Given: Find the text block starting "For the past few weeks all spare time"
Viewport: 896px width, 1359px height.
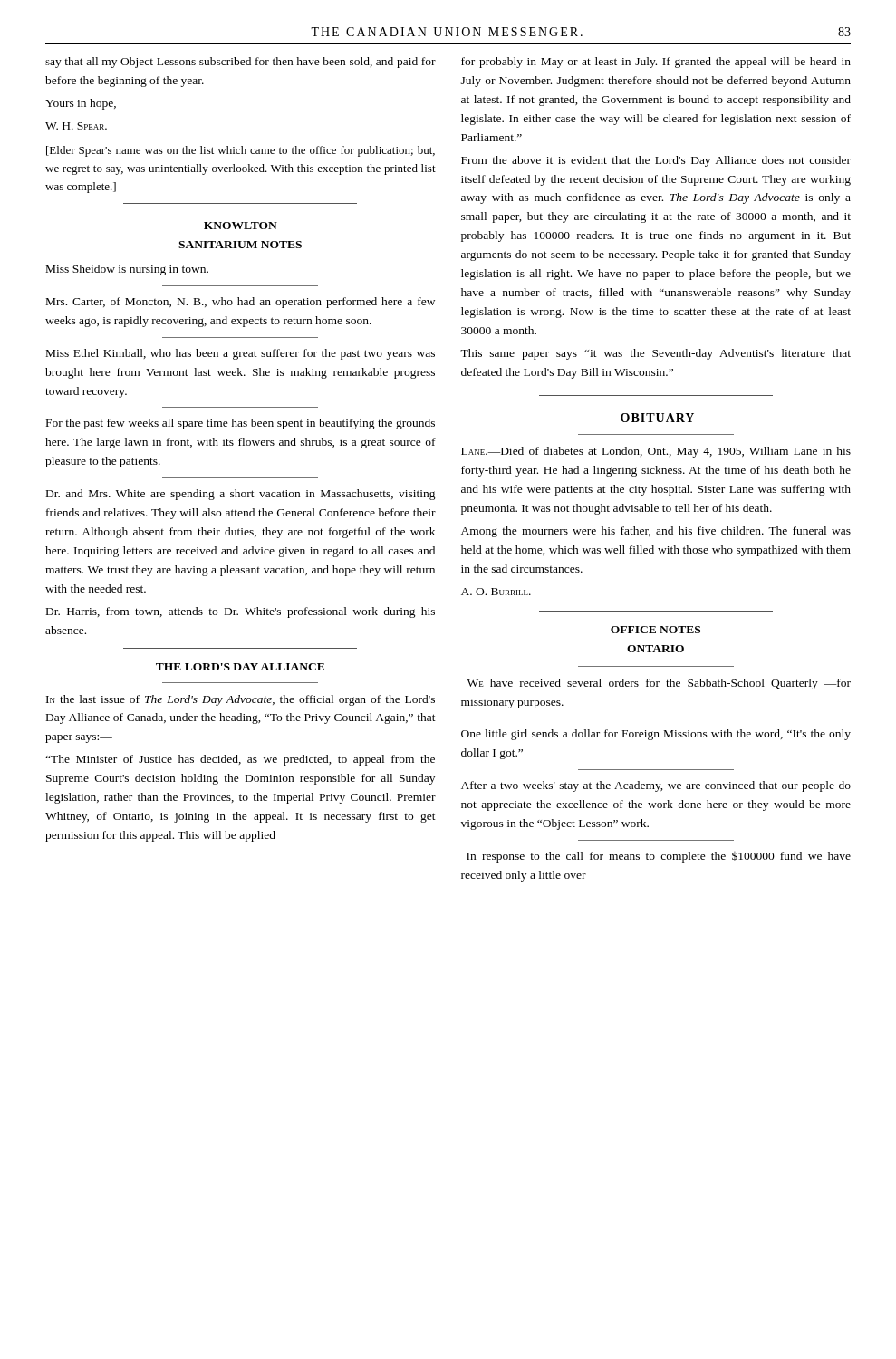Looking at the screenshot, I should (240, 443).
